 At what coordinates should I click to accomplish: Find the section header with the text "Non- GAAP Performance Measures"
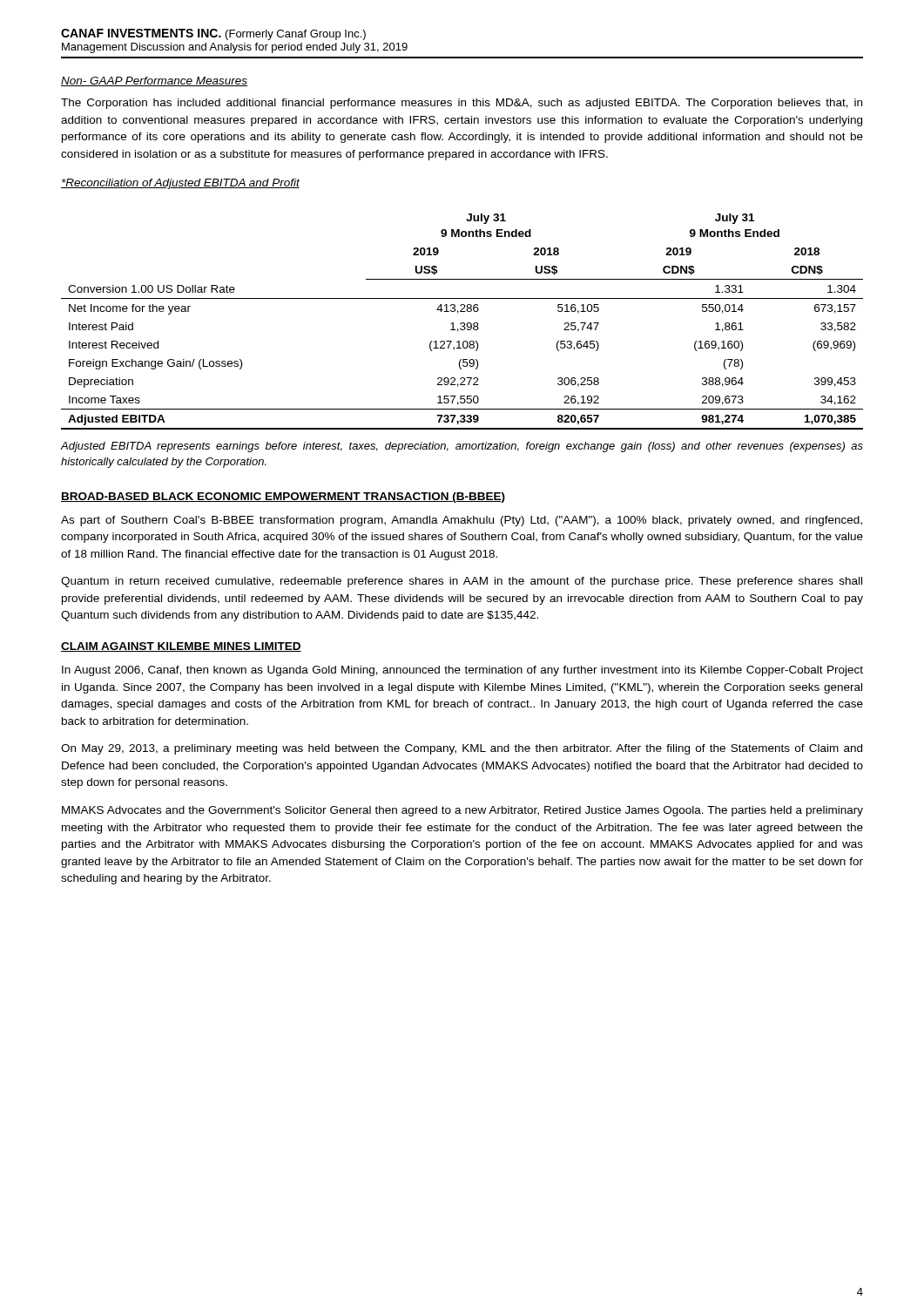coord(154,81)
